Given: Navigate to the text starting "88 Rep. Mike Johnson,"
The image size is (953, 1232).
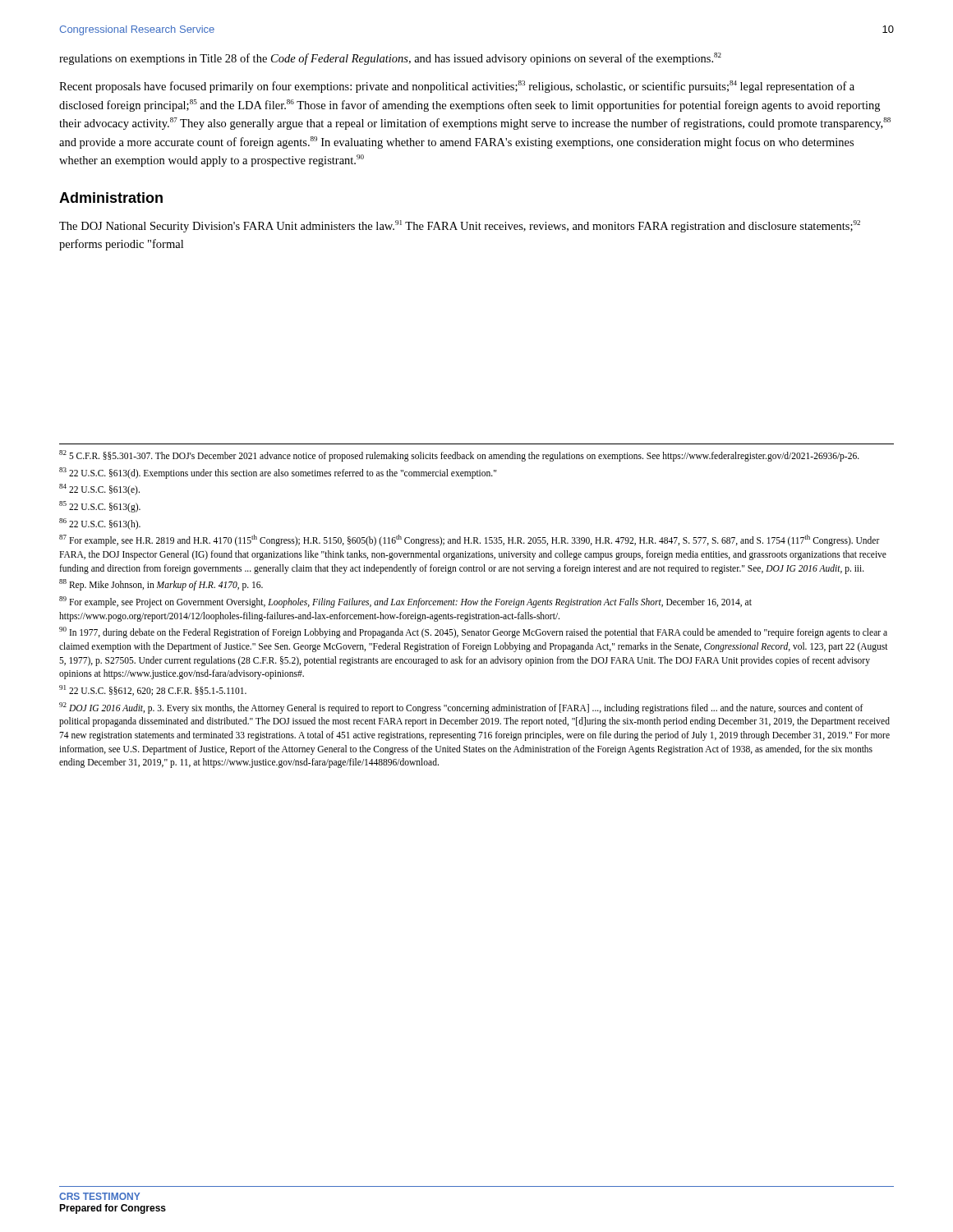Looking at the screenshot, I should coord(161,584).
